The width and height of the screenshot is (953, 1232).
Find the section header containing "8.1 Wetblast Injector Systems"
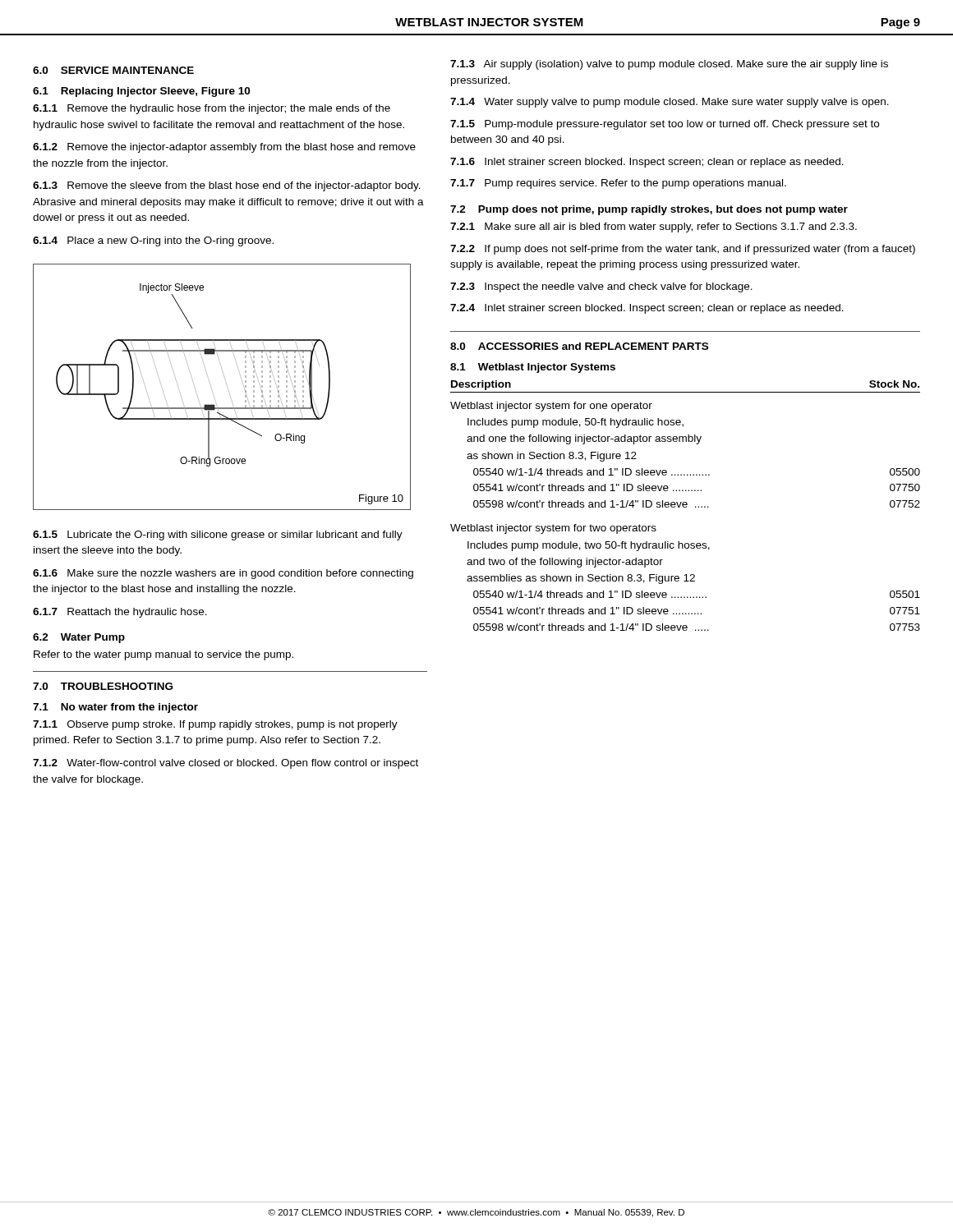[533, 367]
